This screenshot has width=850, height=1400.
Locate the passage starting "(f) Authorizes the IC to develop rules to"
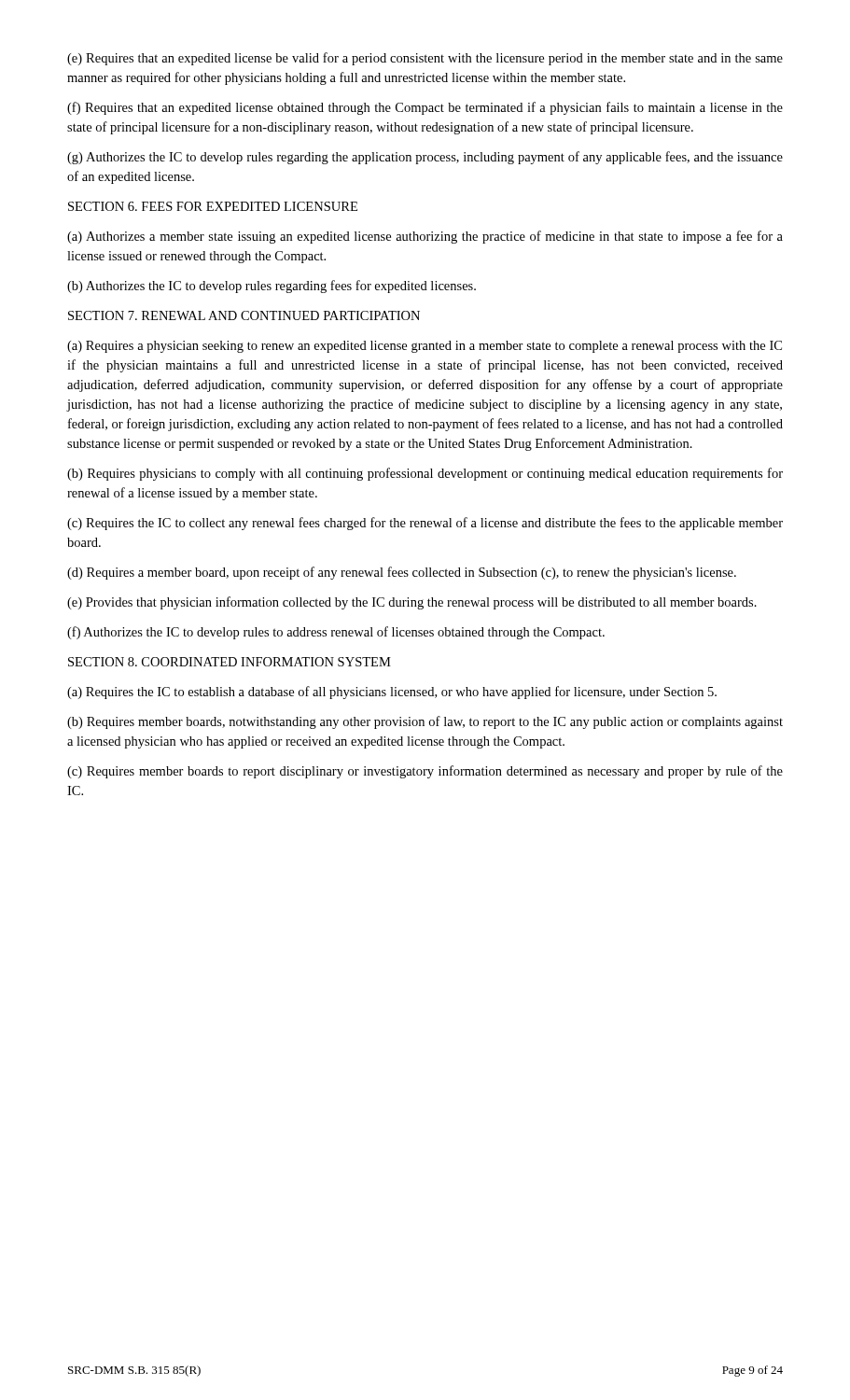[336, 632]
